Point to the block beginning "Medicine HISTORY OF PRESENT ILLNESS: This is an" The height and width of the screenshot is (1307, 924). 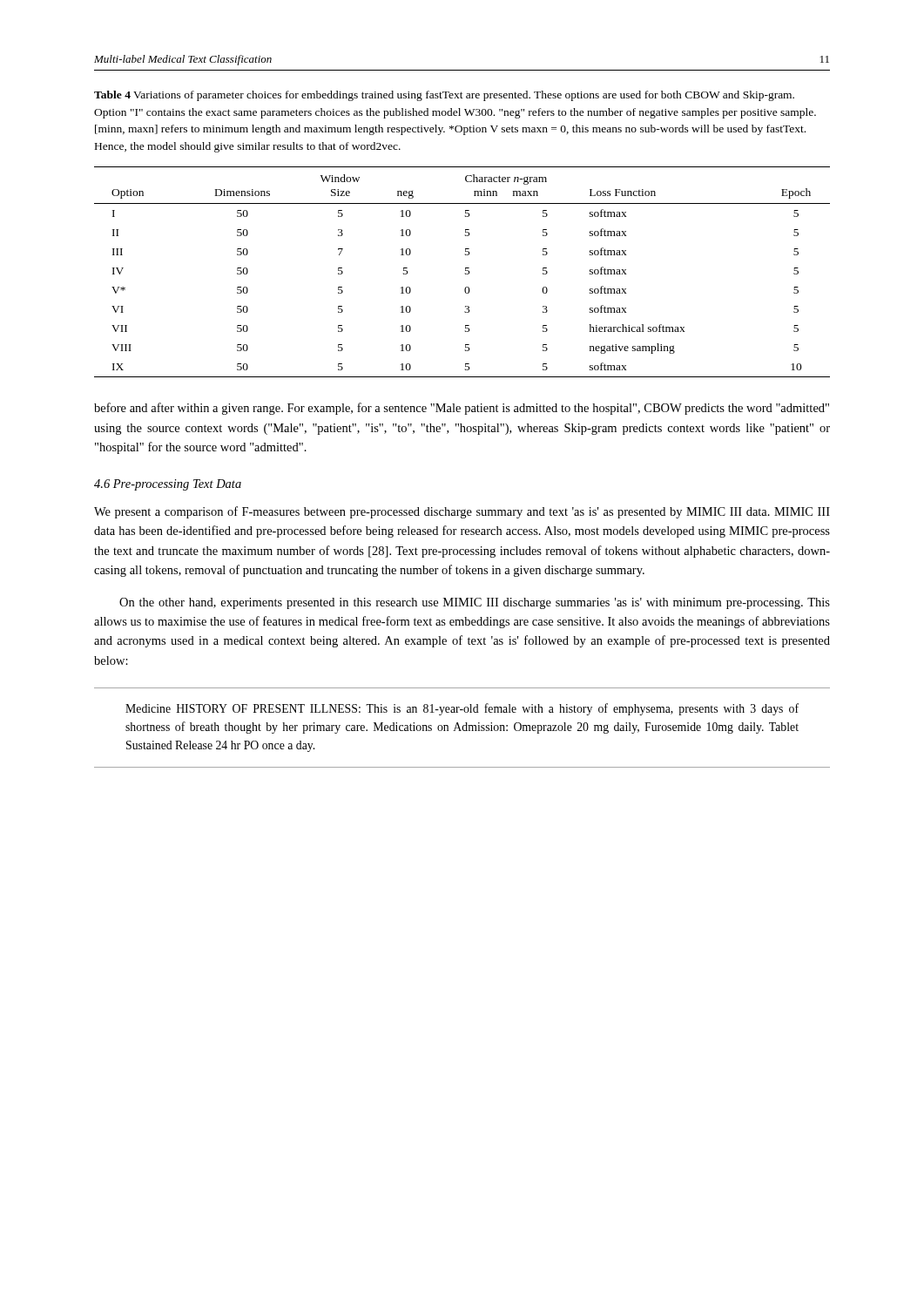point(462,727)
